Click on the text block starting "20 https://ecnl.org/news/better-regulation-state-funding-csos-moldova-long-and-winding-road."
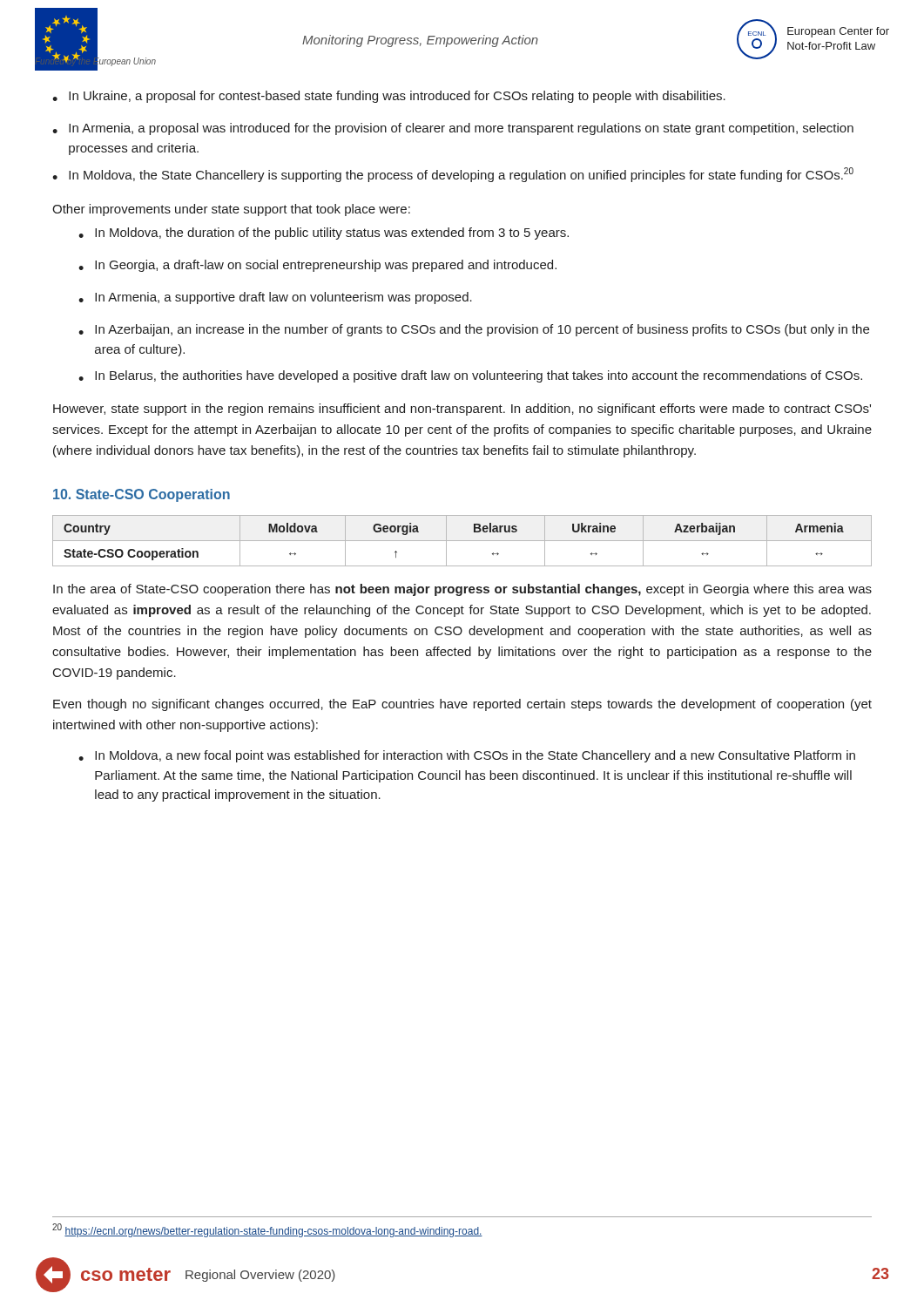 (267, 1230)
